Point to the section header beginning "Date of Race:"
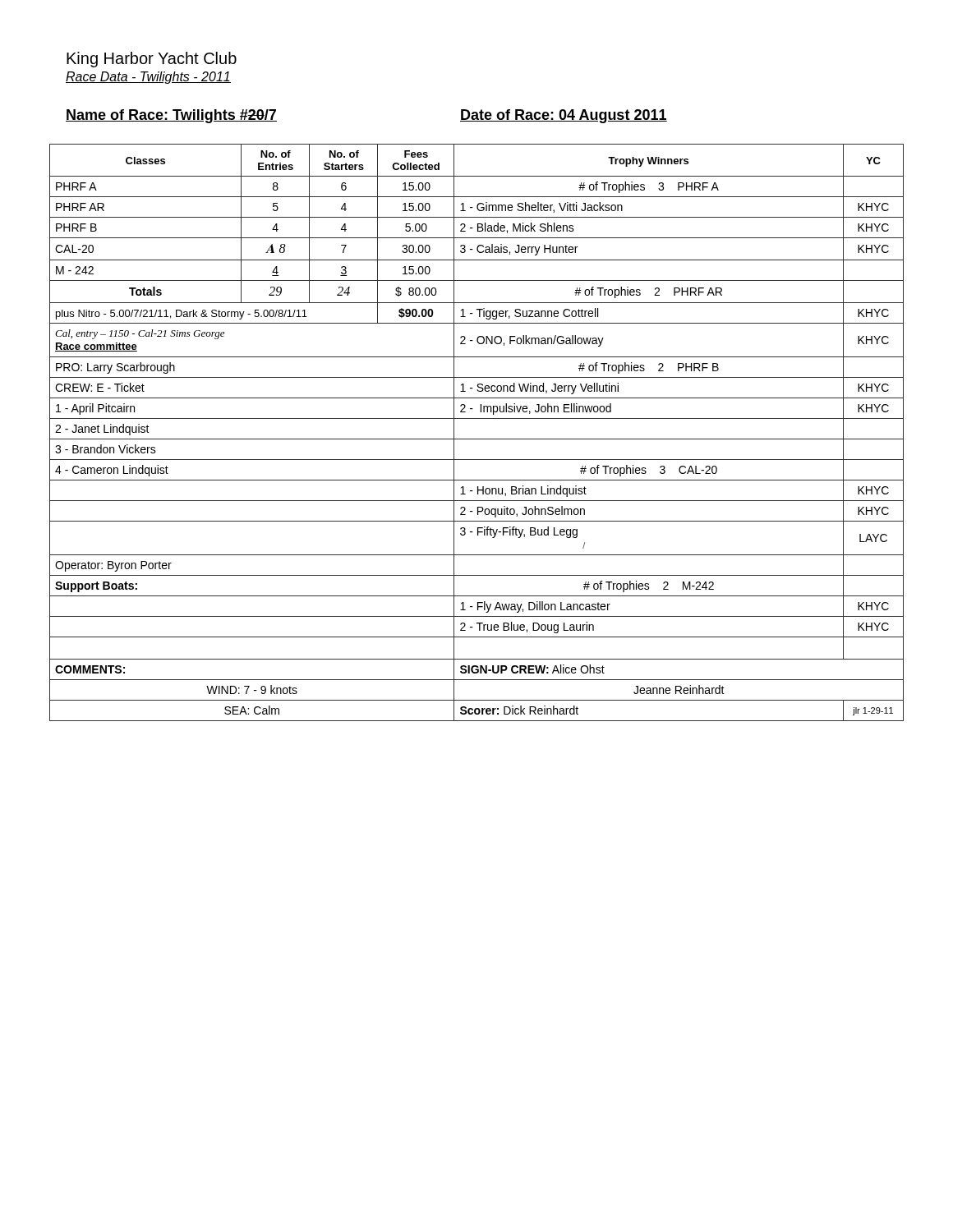 pos(563,115)
